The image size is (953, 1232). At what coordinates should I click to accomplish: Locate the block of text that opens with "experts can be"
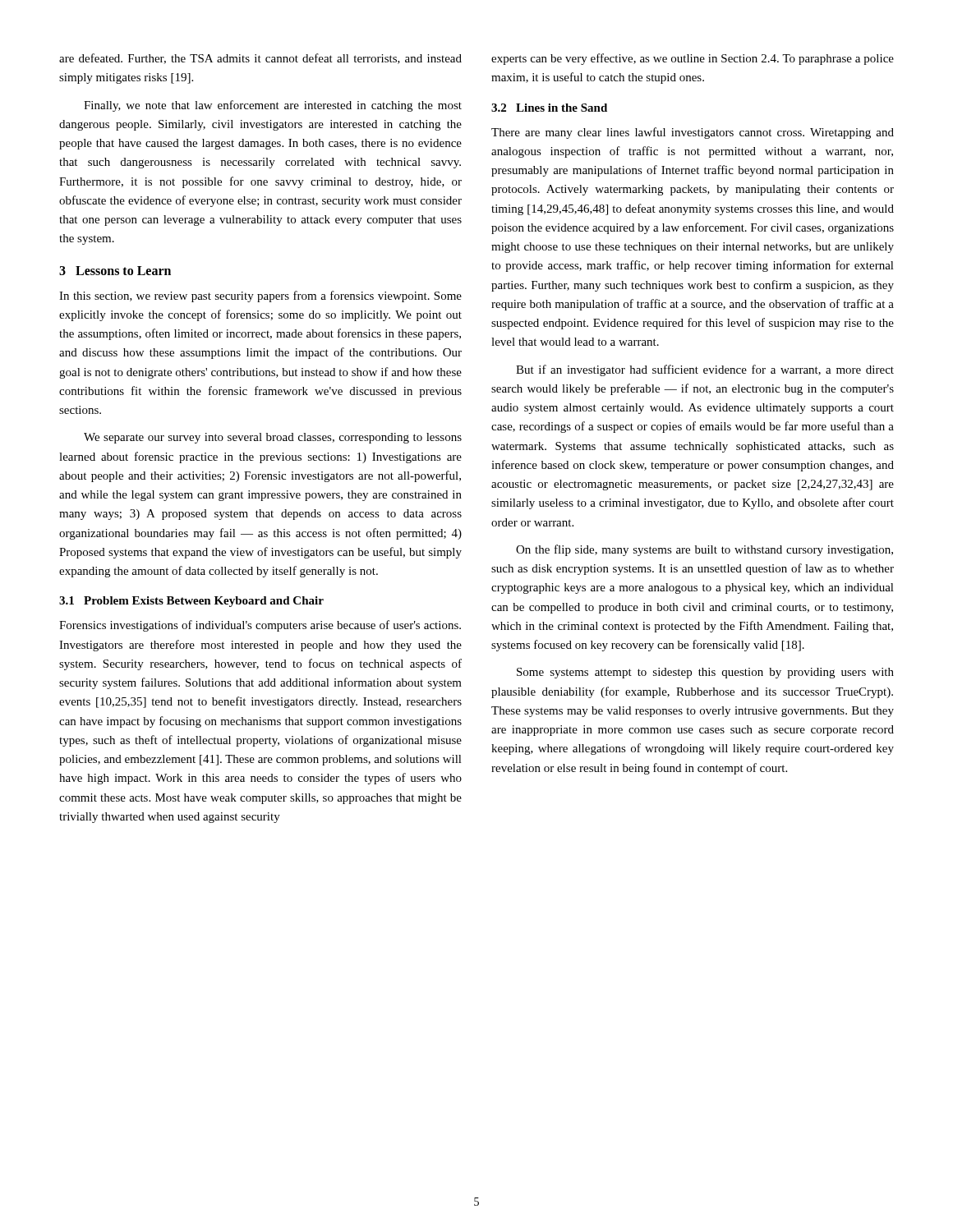[x=693, y=68]
